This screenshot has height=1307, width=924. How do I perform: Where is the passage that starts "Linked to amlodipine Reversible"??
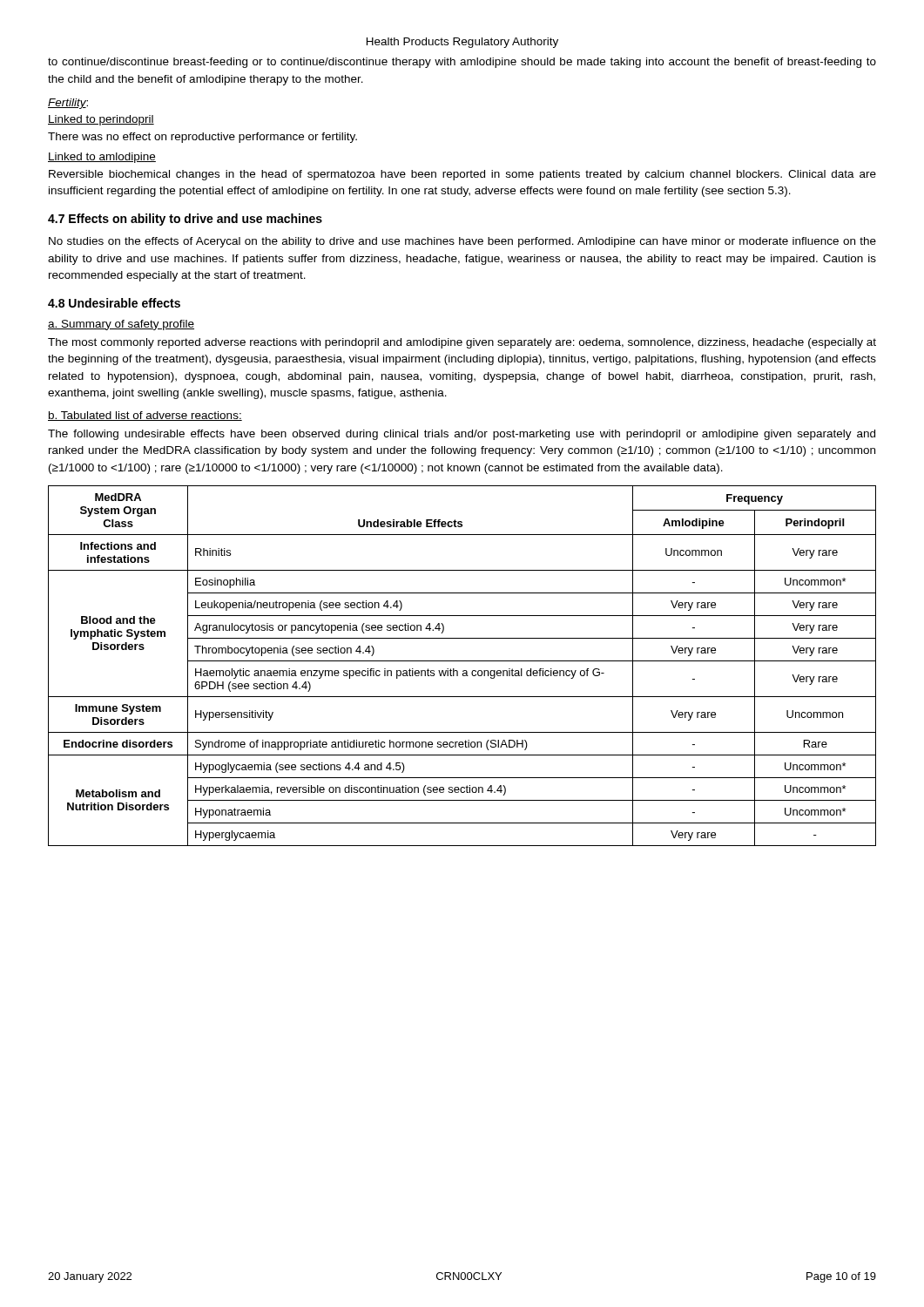[462, 174]
